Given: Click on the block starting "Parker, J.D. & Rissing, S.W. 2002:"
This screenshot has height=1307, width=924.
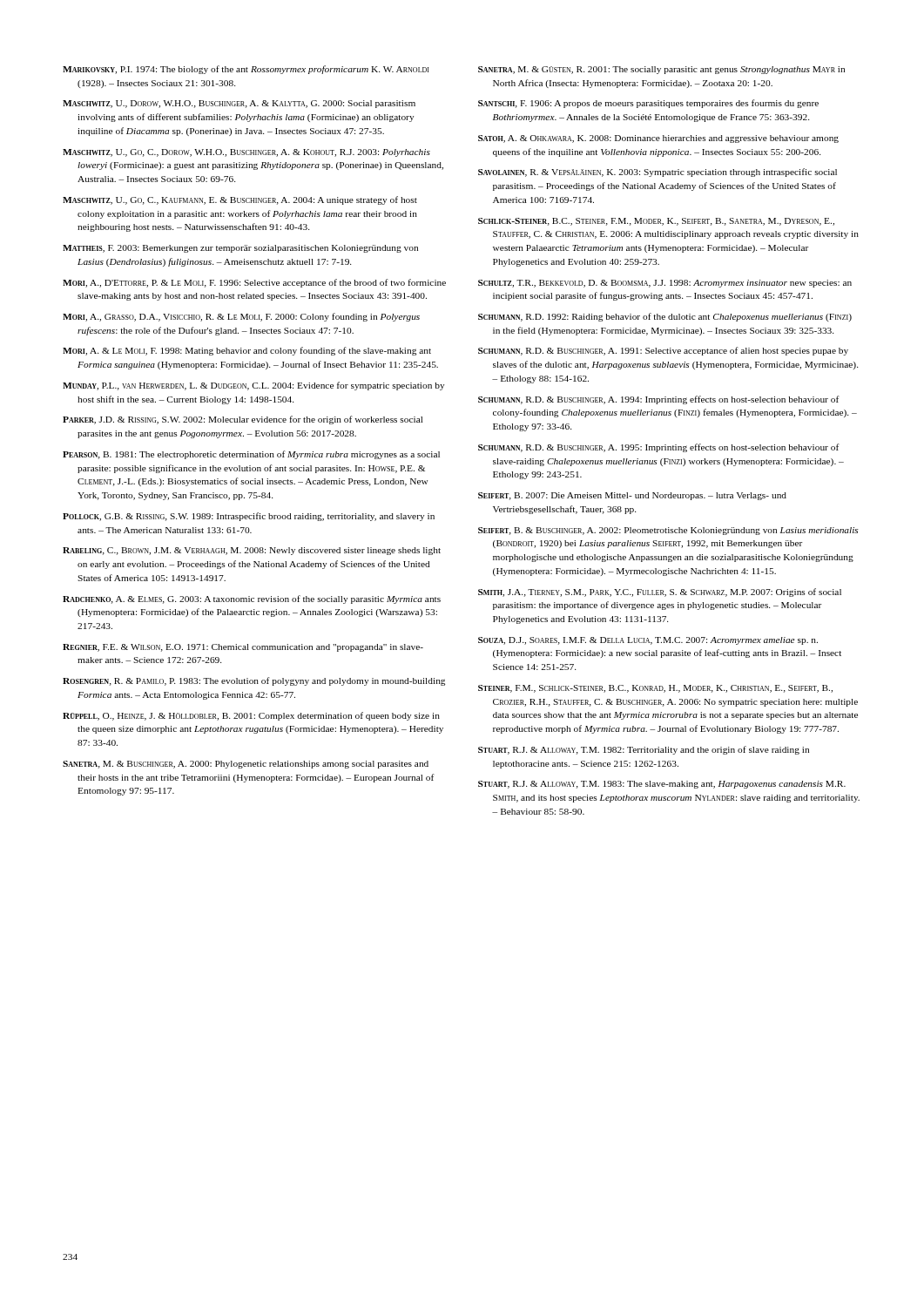Looking at the screenshot, I should click(243, 426).
